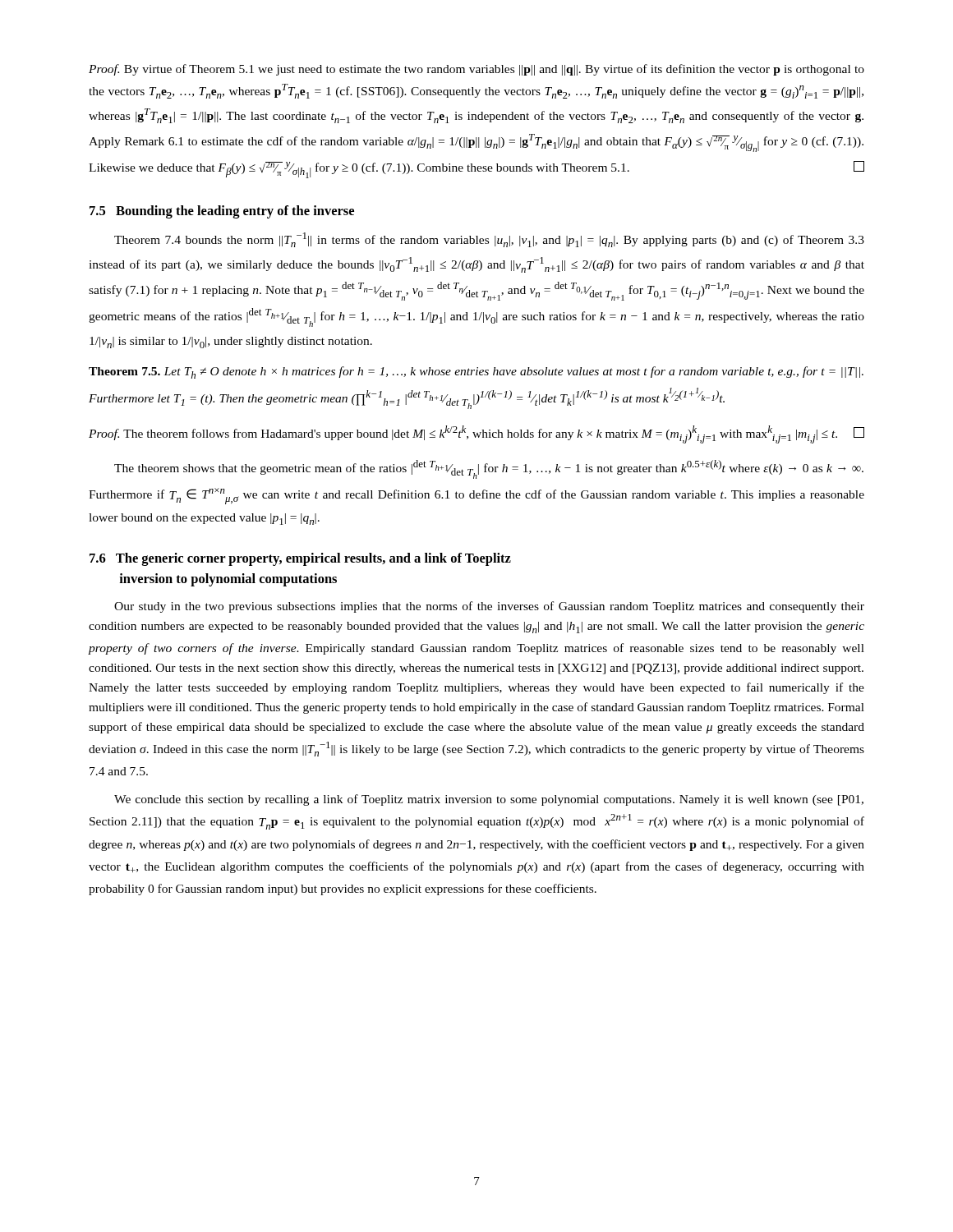The height and width of the screenshot is (1232, 953).
Task: Point to "7.5 Bounding the leading entry of the inverse"
Action: (x=222, y=210)
